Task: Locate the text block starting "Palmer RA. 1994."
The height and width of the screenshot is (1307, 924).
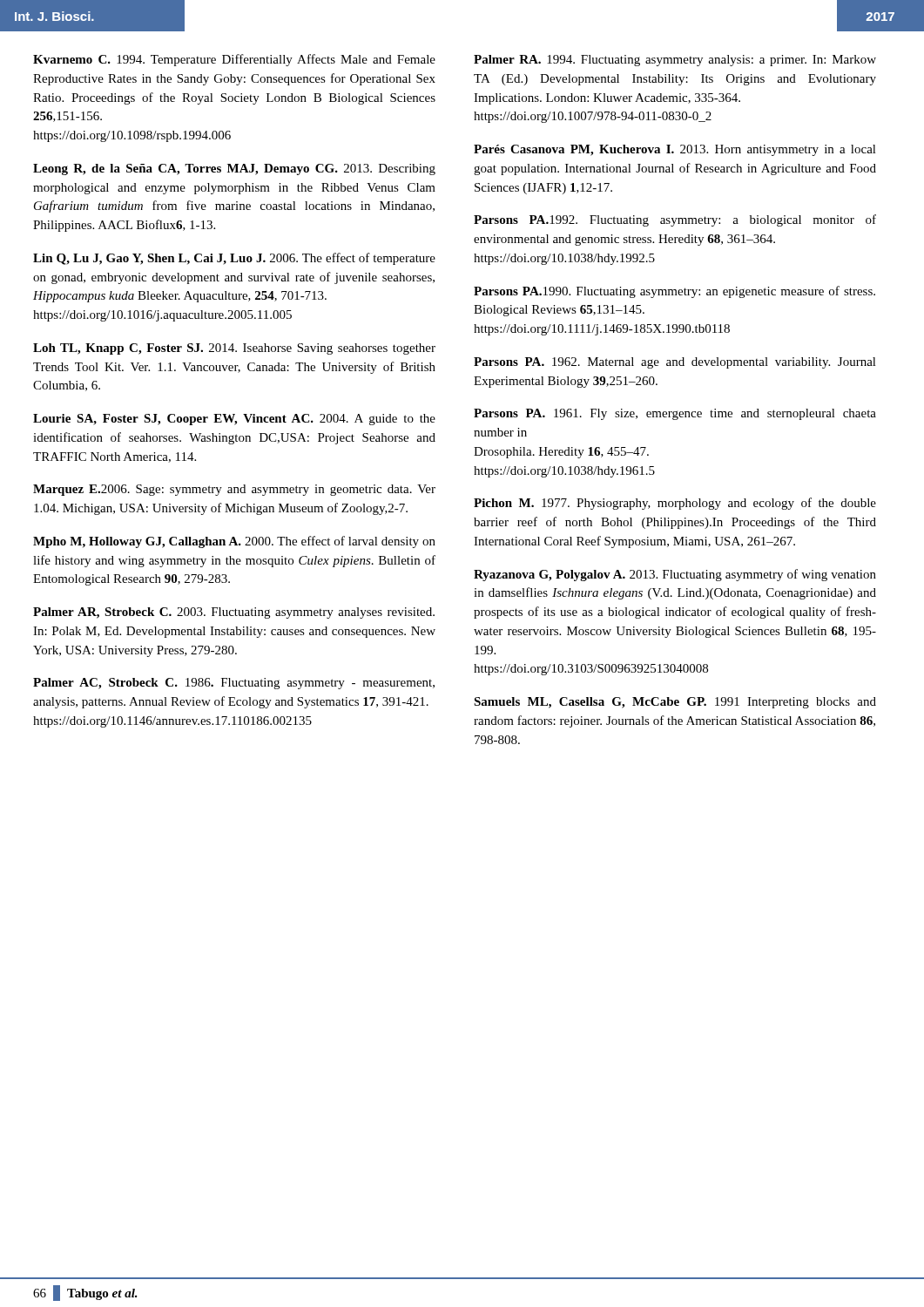Action: point(675,88)
